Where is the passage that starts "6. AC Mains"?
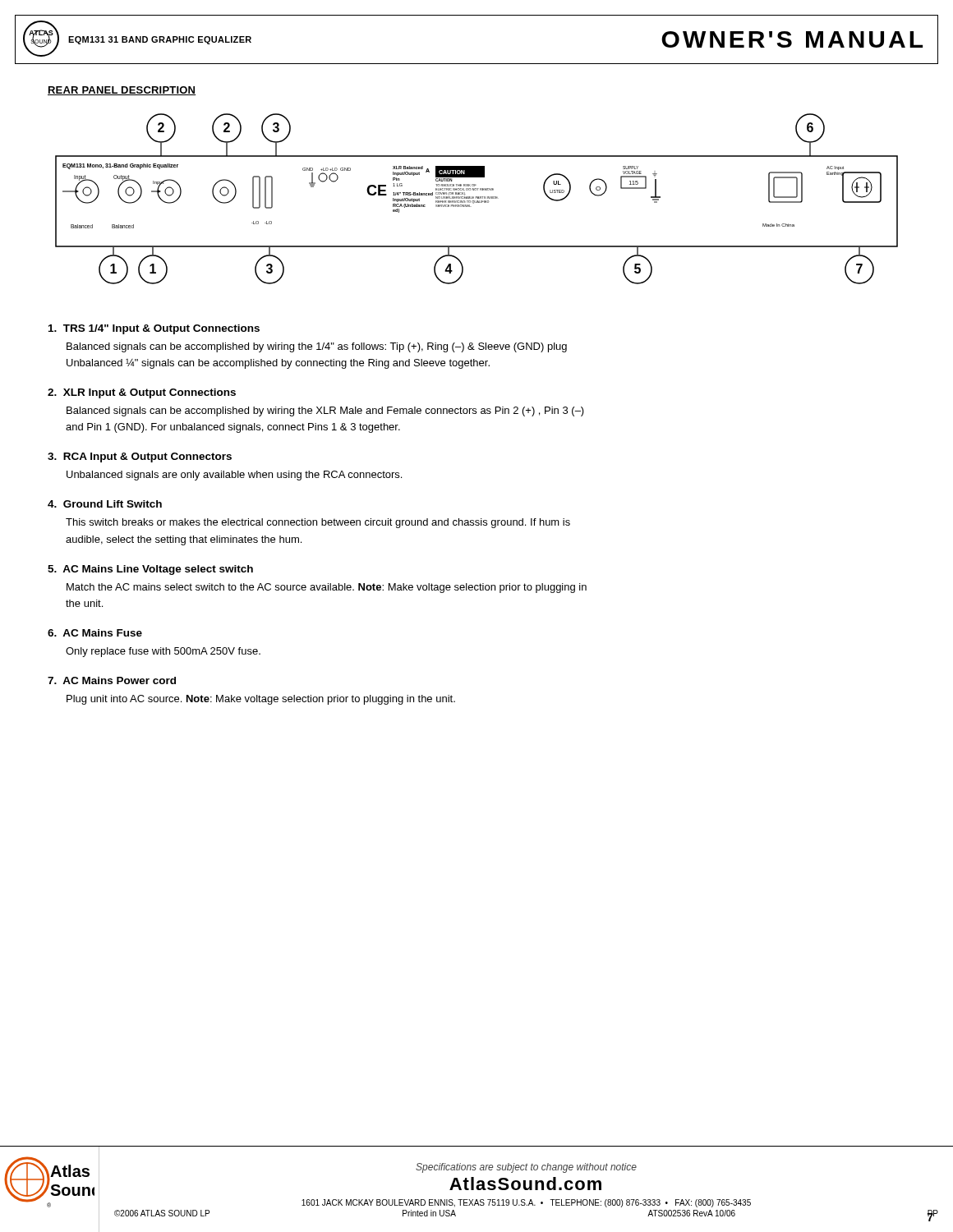Image resolution: width=953 pixels, height=1232 pixels. [95, 633]
